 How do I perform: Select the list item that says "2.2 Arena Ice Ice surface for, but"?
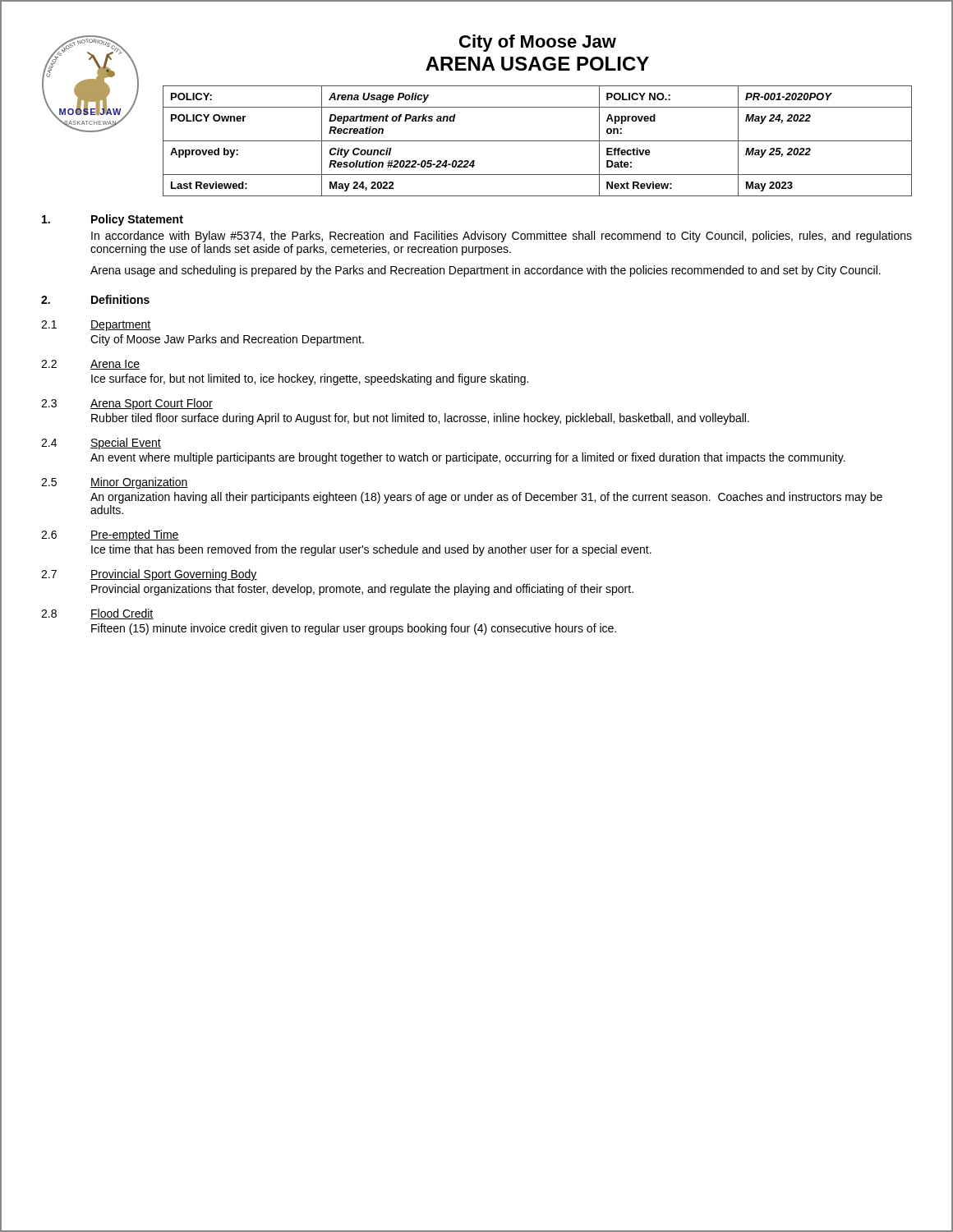click(x=476, y=371)
